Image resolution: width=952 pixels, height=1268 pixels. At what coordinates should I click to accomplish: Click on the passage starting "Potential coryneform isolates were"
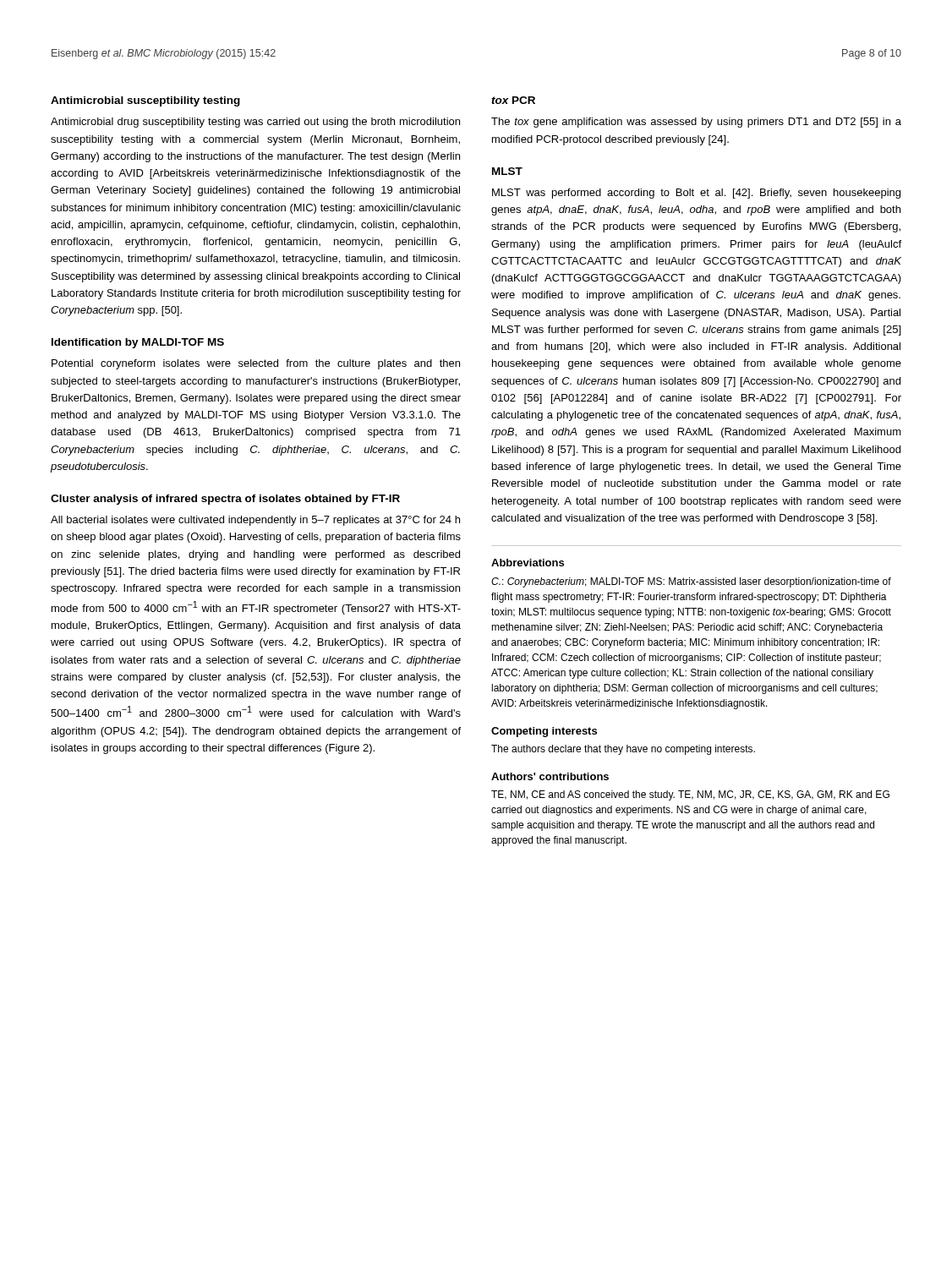[x=256, y=415]
